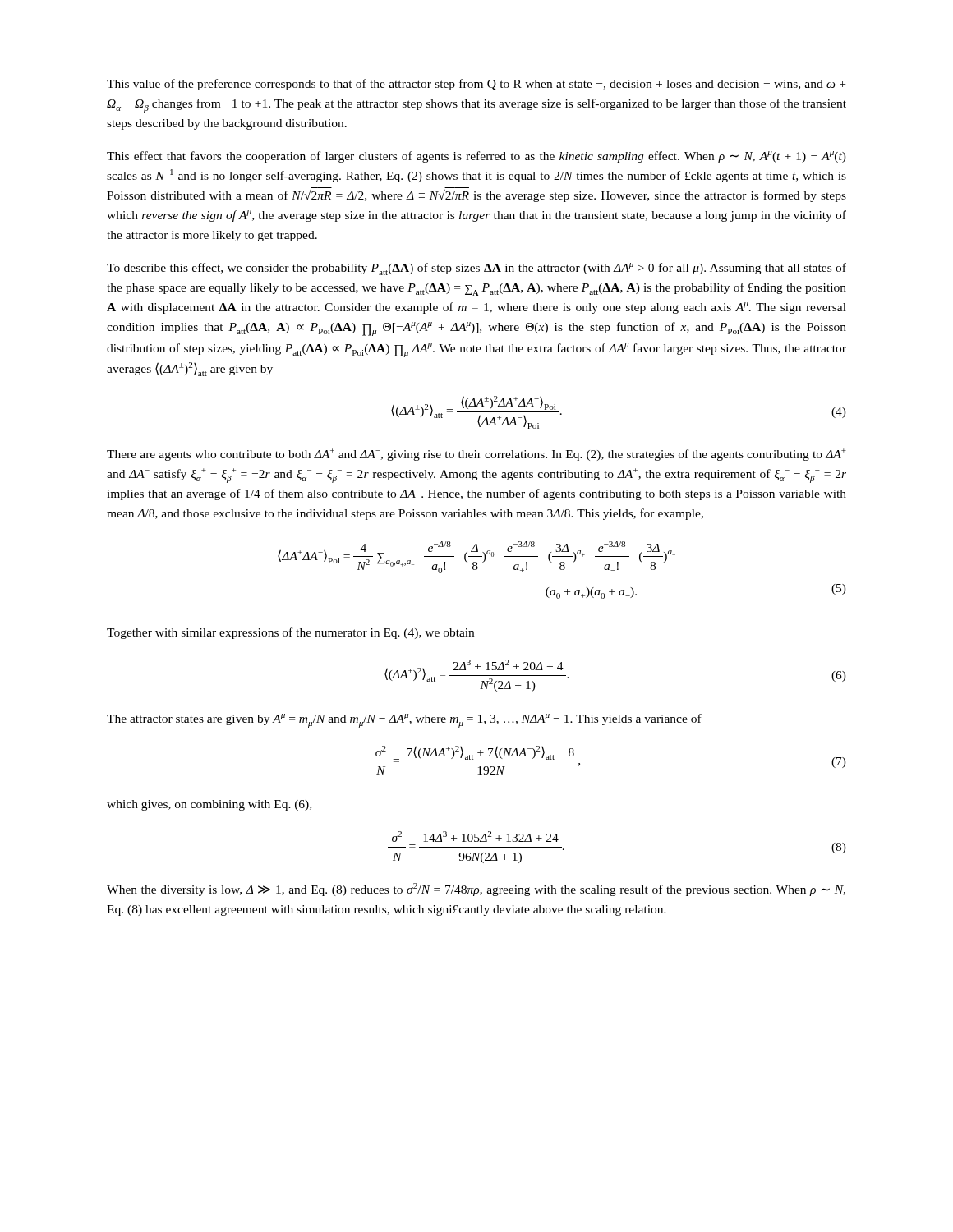Locate the text block starting "This effect that favors the cooperation of larger"
This screenshot has width=953, height=1232.
coord(476,194)
